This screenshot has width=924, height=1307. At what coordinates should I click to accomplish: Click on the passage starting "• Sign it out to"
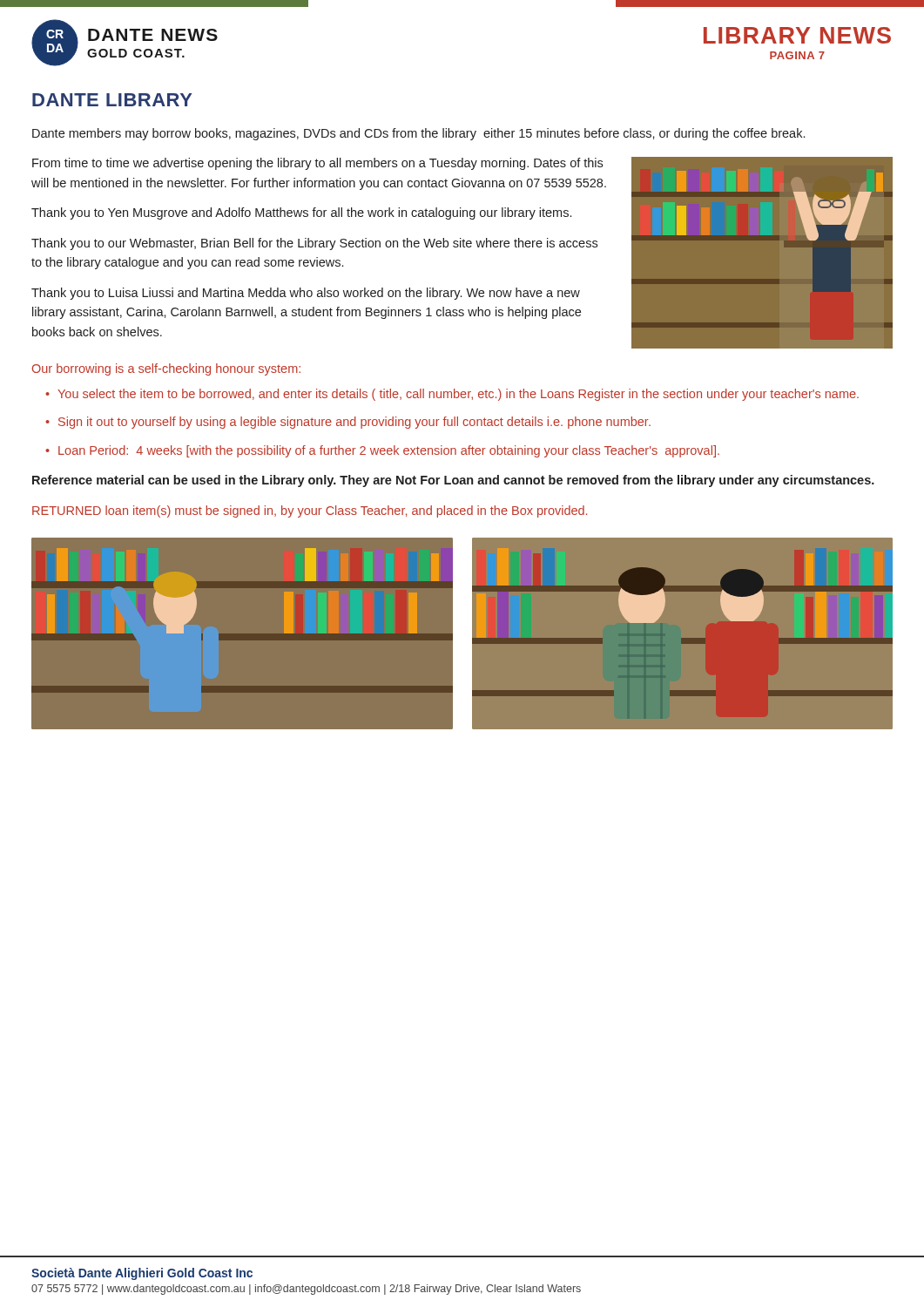coord(348,422)
